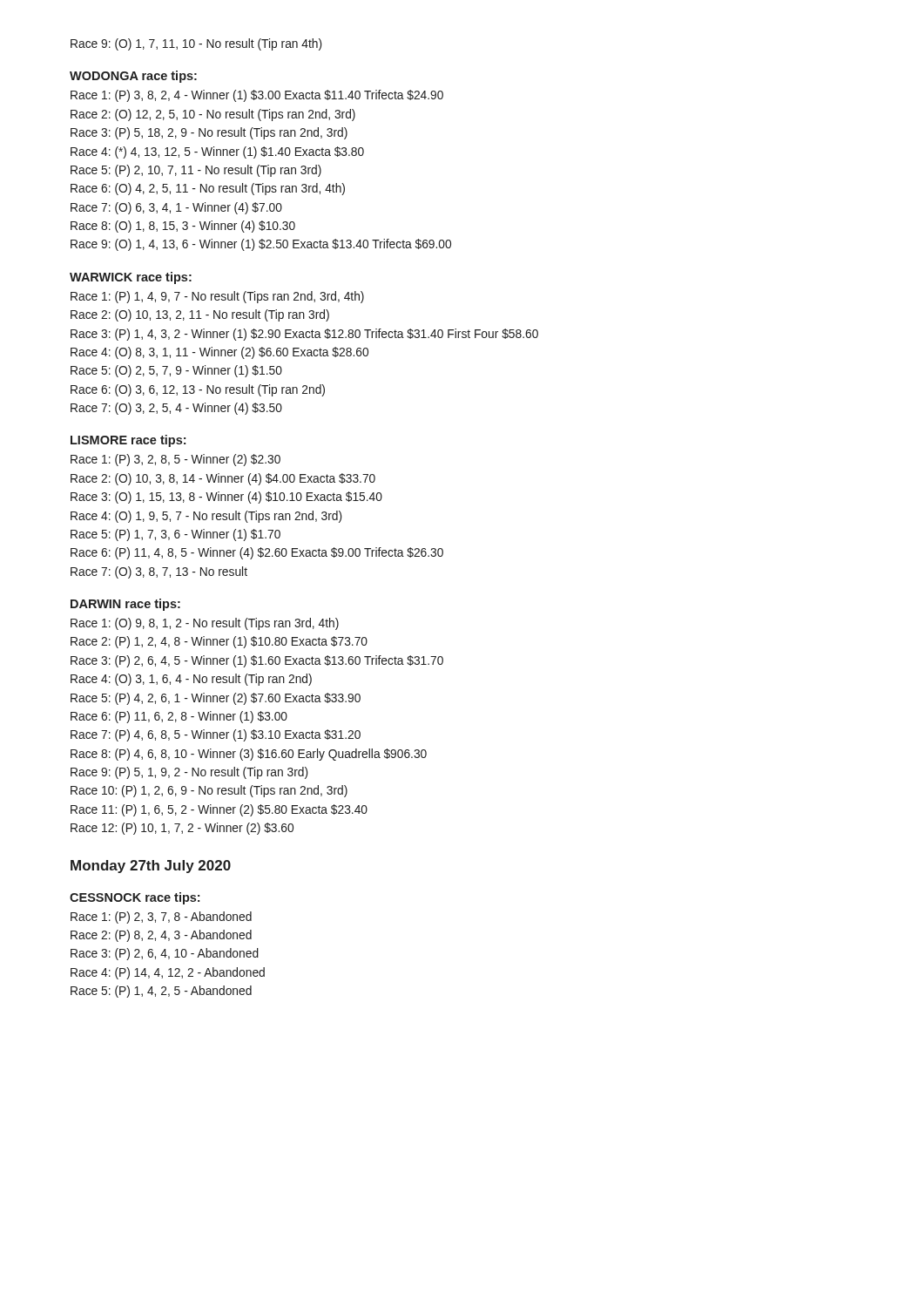Click on the element starting "Race 11: (P) 1, 6, 5, 2 -"
This screenshot has width=924, height=1307.
219,810
